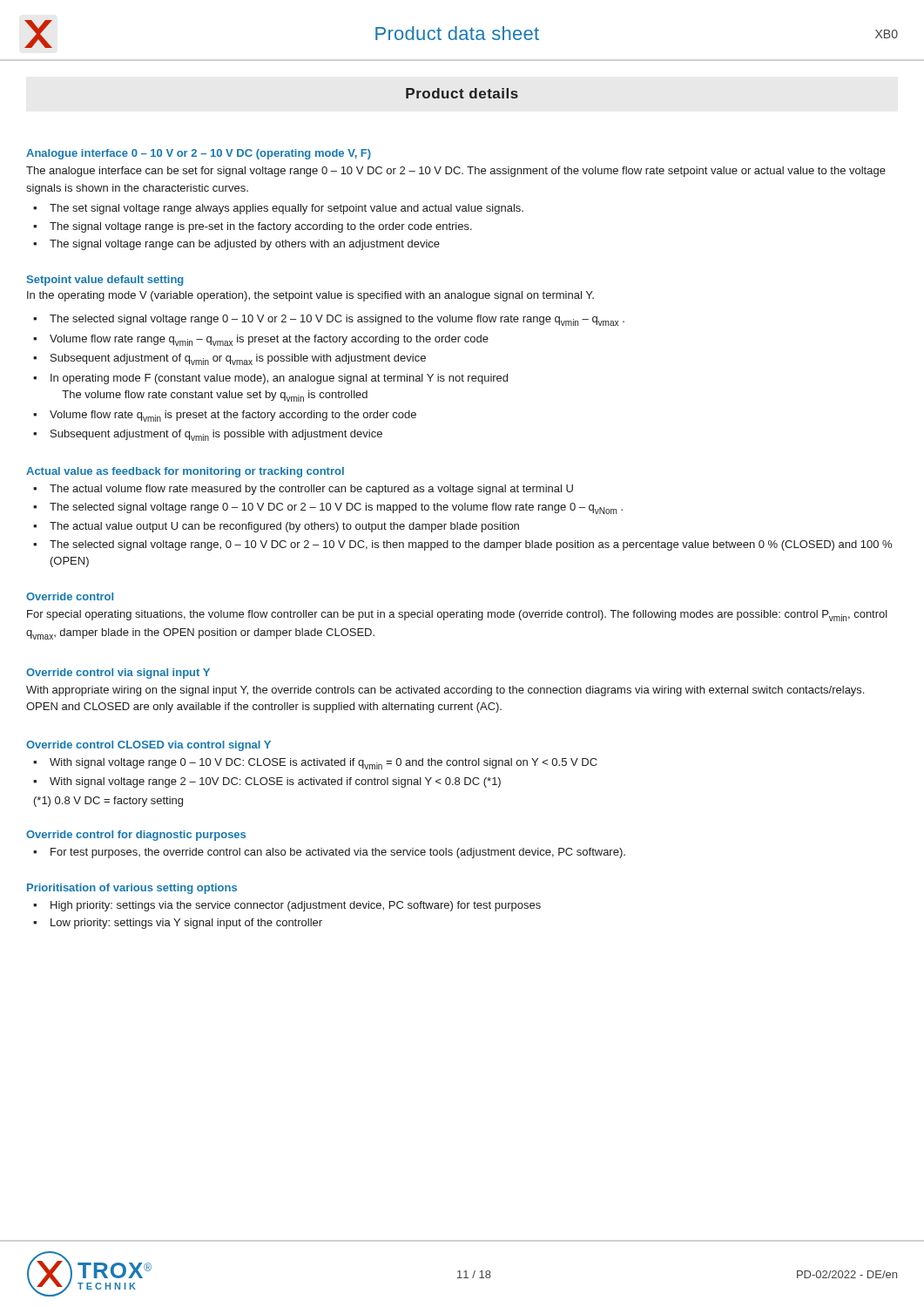Find the list item containing "▪ The actual volume flow rate"
Image resolution: width=924 pixels, height=1307 pixels.
(303, 489)
